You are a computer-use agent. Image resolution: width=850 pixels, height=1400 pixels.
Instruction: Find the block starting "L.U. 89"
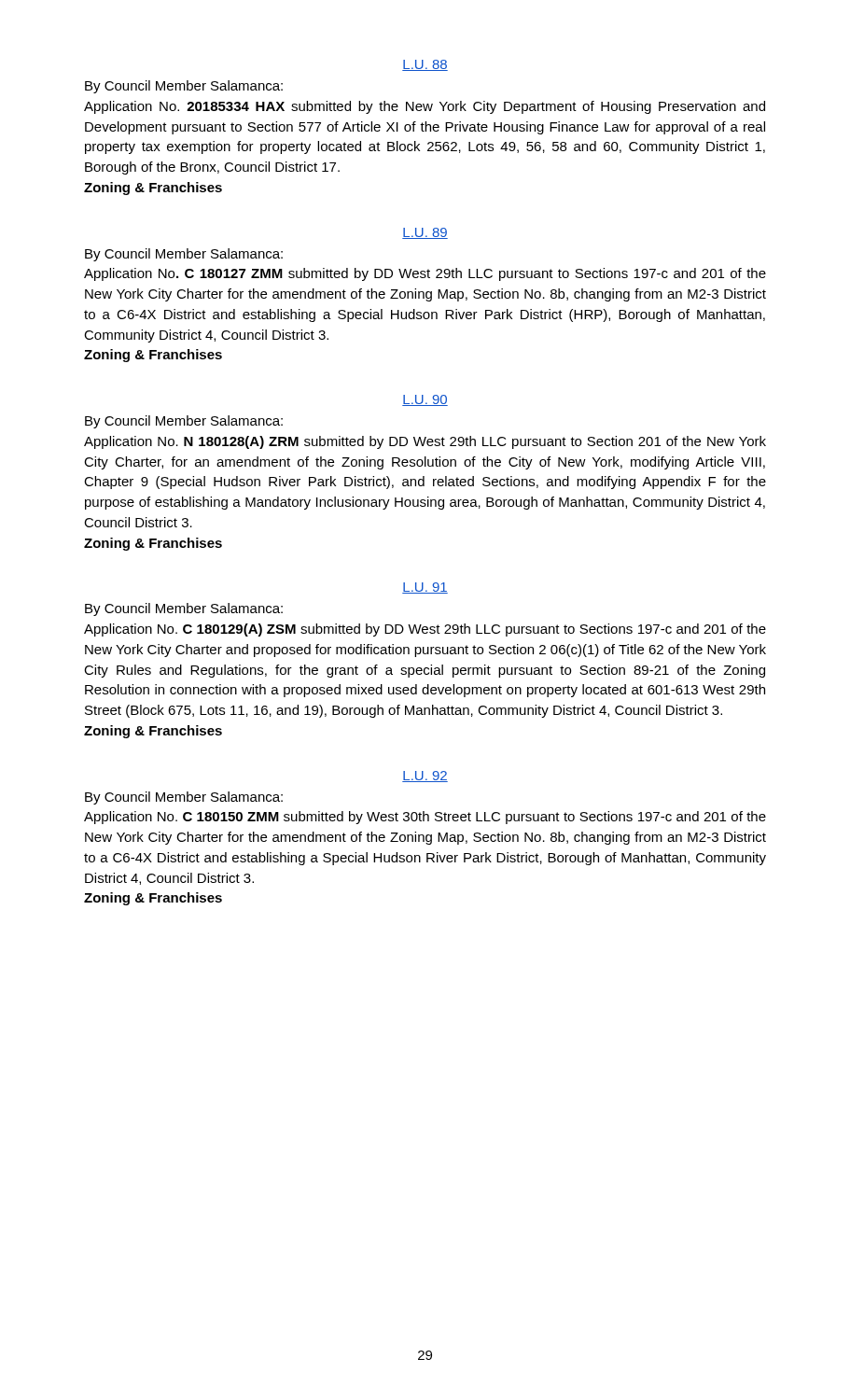click(x=425, y=231)
